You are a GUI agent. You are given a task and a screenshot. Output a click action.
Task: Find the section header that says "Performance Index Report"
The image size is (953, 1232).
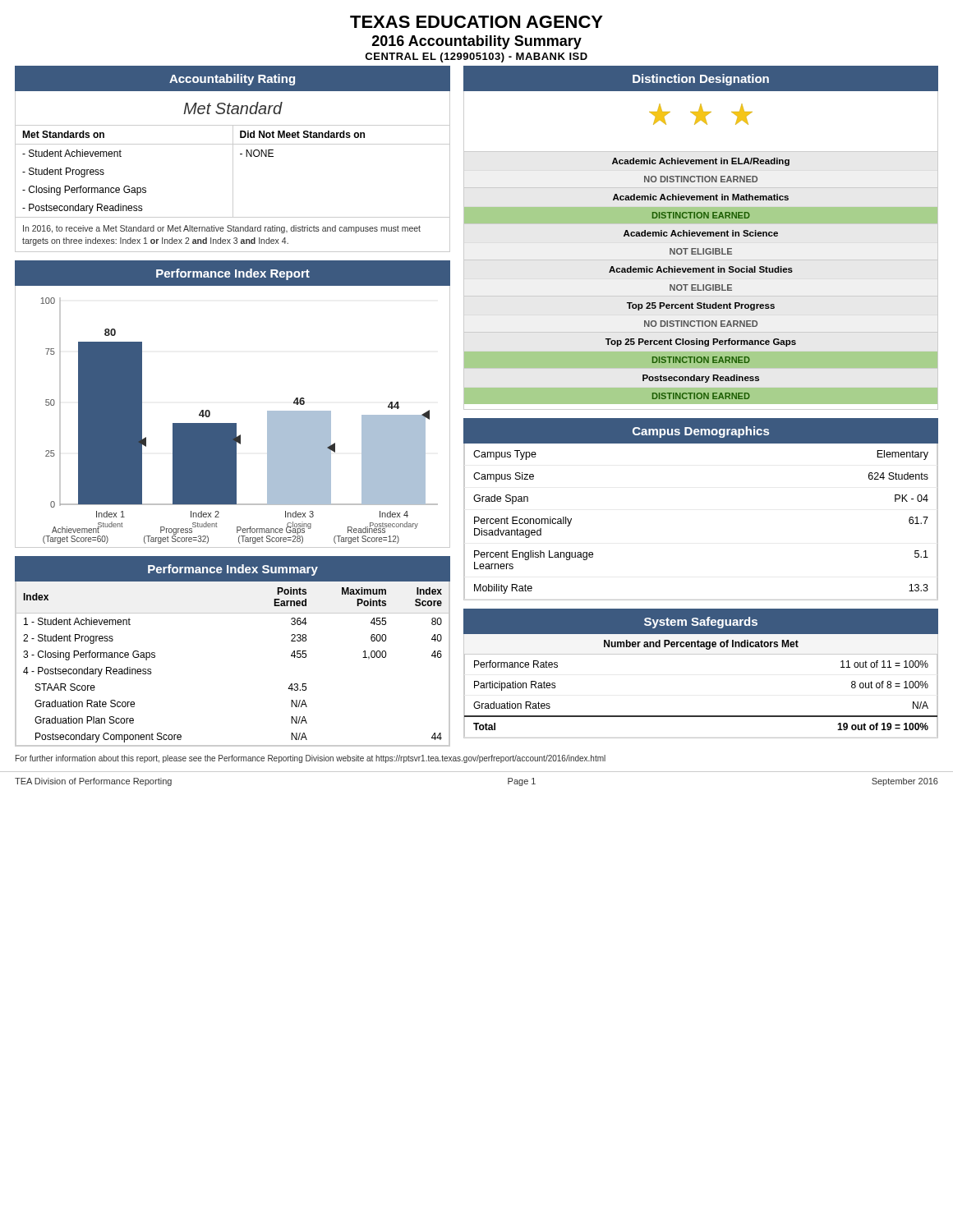pyautogui.click(x=232, y=273)
